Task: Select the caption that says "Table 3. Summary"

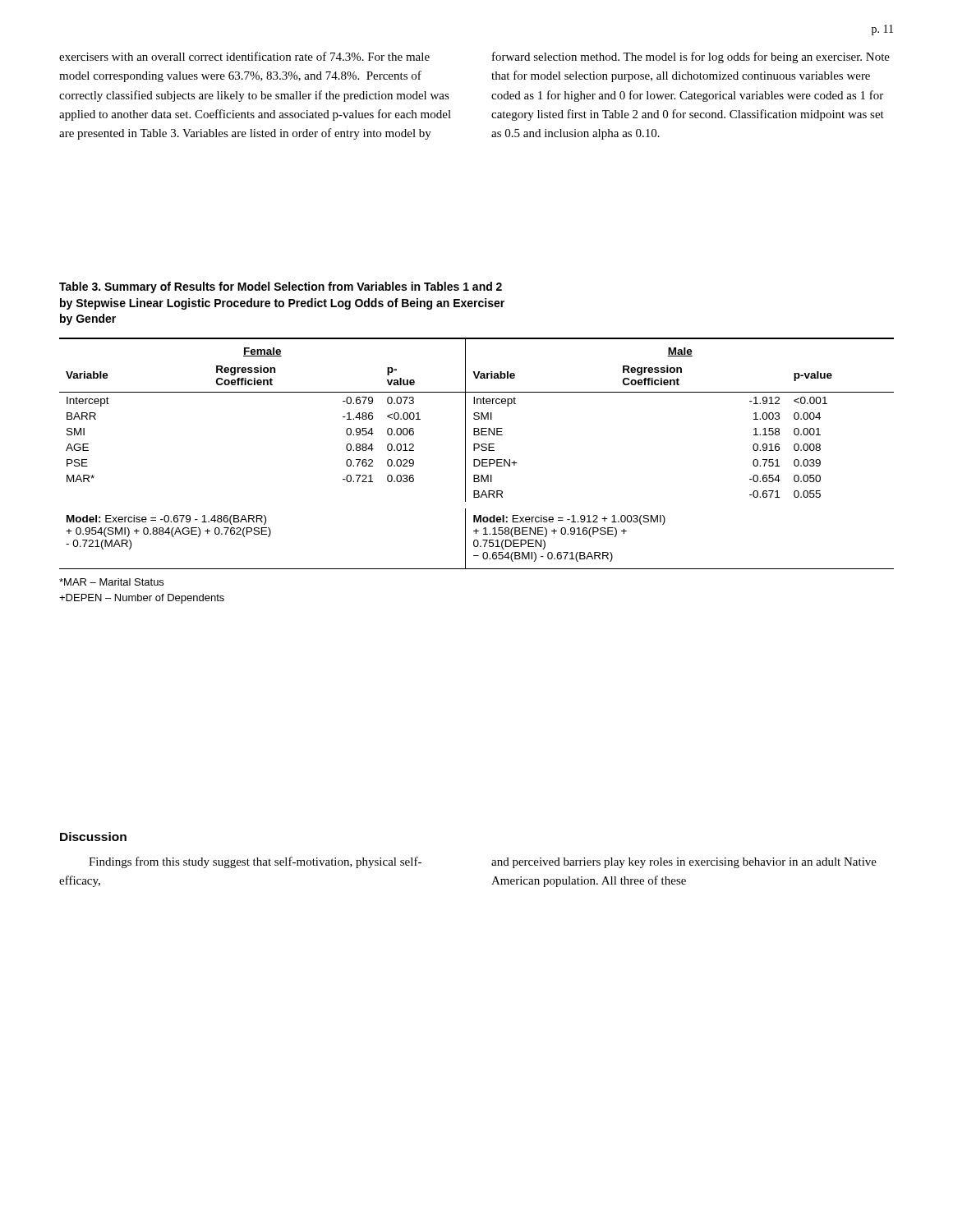Action: click(x=282, y=303)
